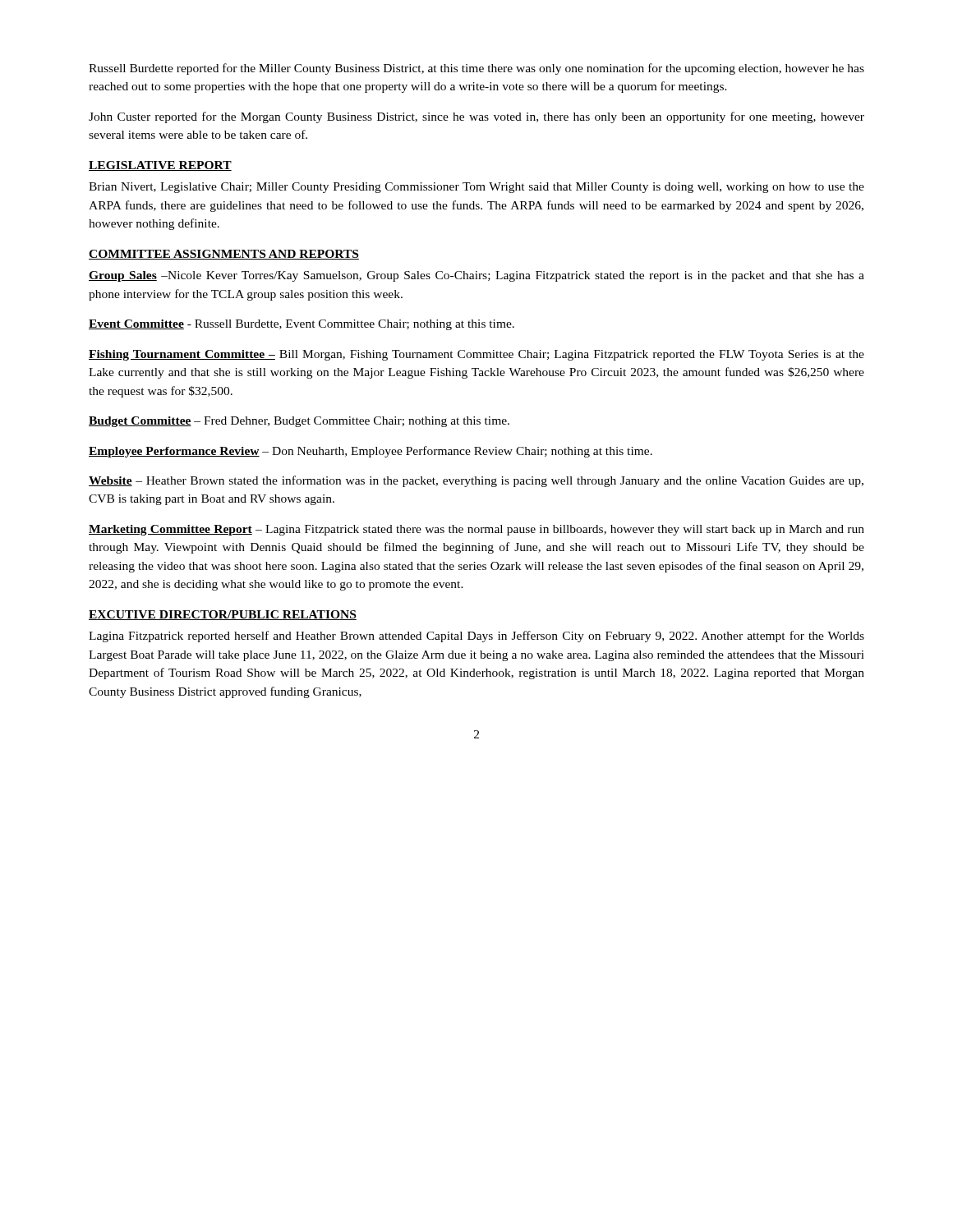The width and height of the screenshot is (953, 1232).
Task: Find the section header that says "LEGISLATIVE REPORT"
Action: click(x=160, y=166)
